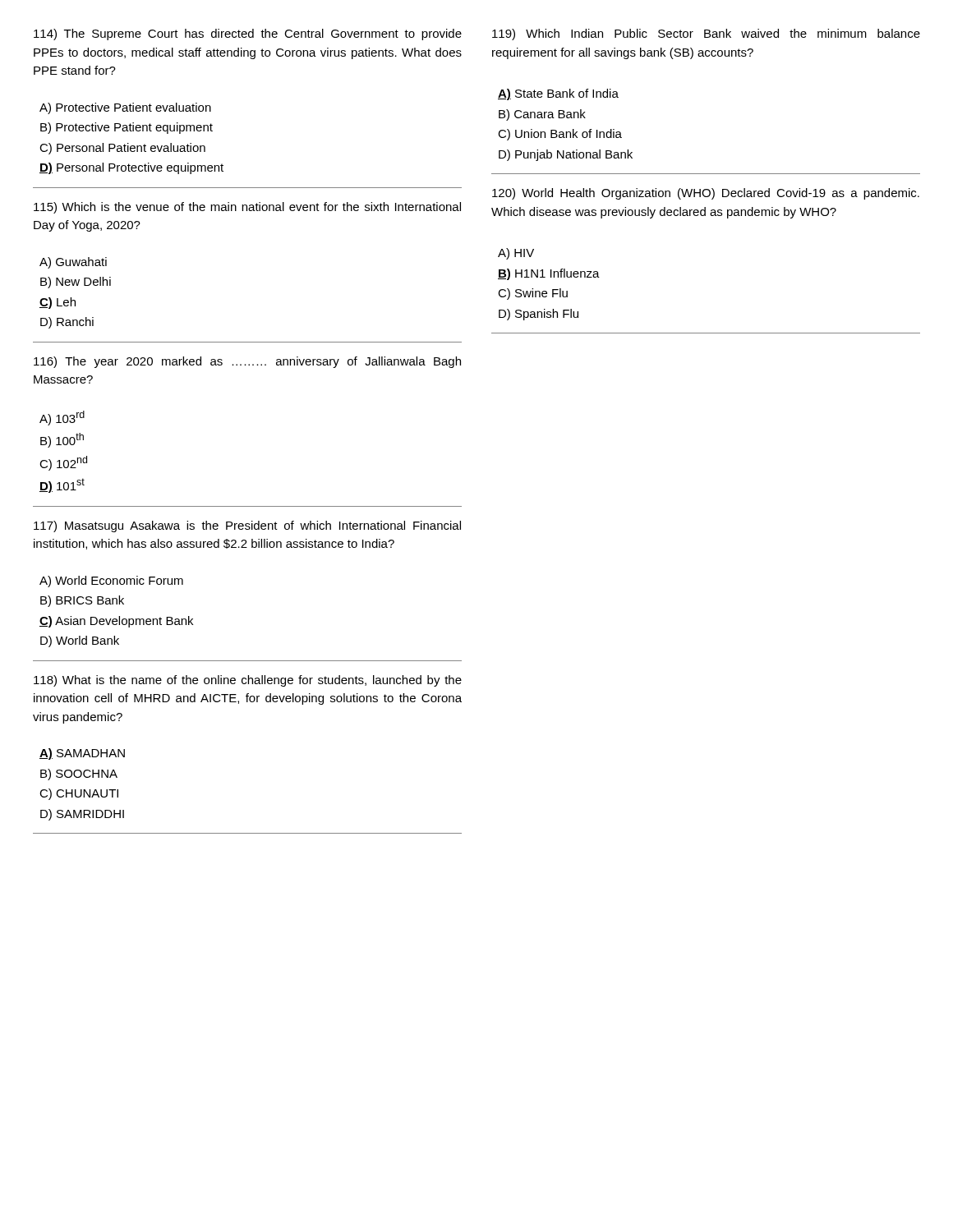Point to the text block starting "119) Which Indian Public Sector Bank"

706,43
